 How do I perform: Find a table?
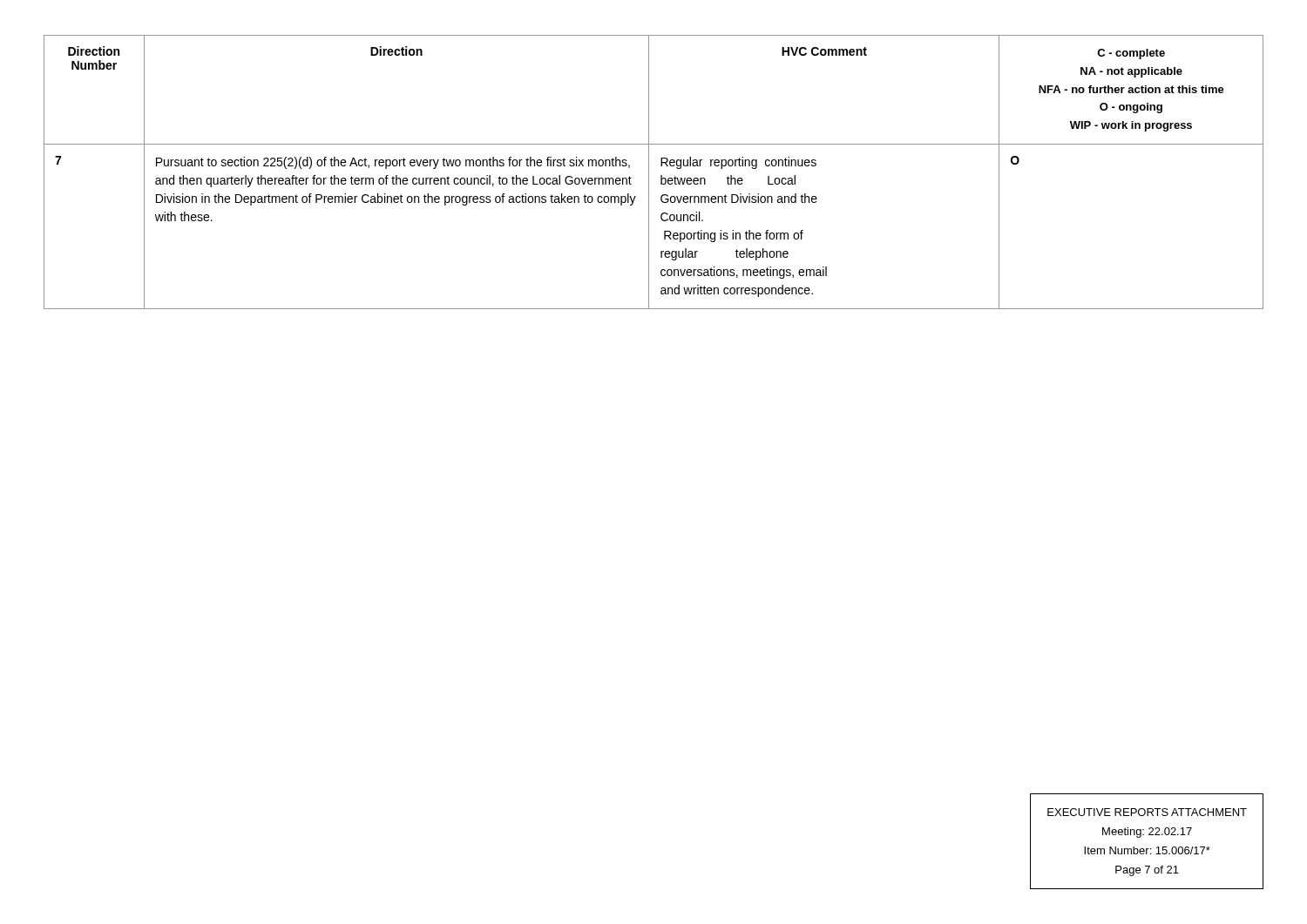654,172
